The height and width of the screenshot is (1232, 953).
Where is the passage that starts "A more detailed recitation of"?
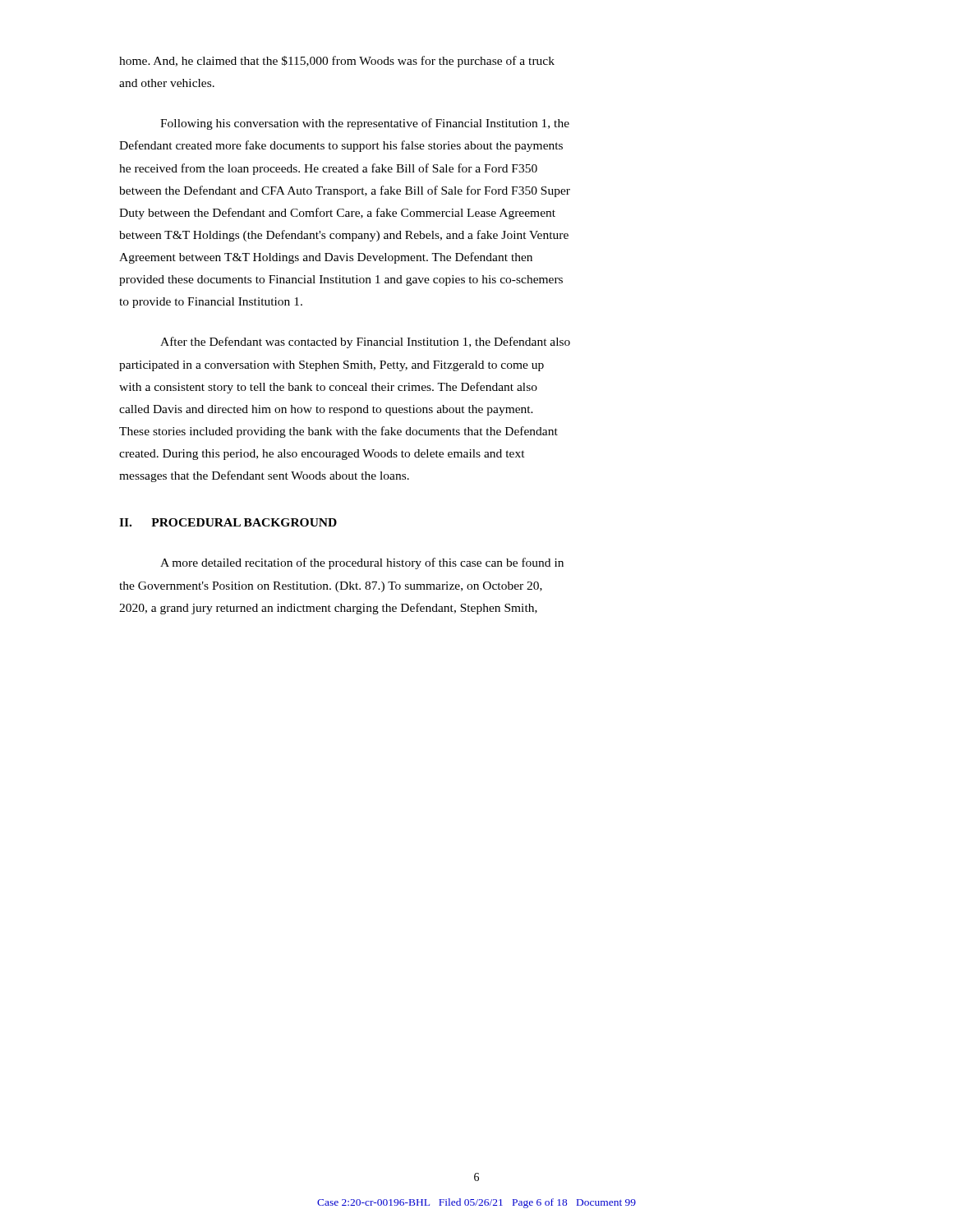pos(476,585)
